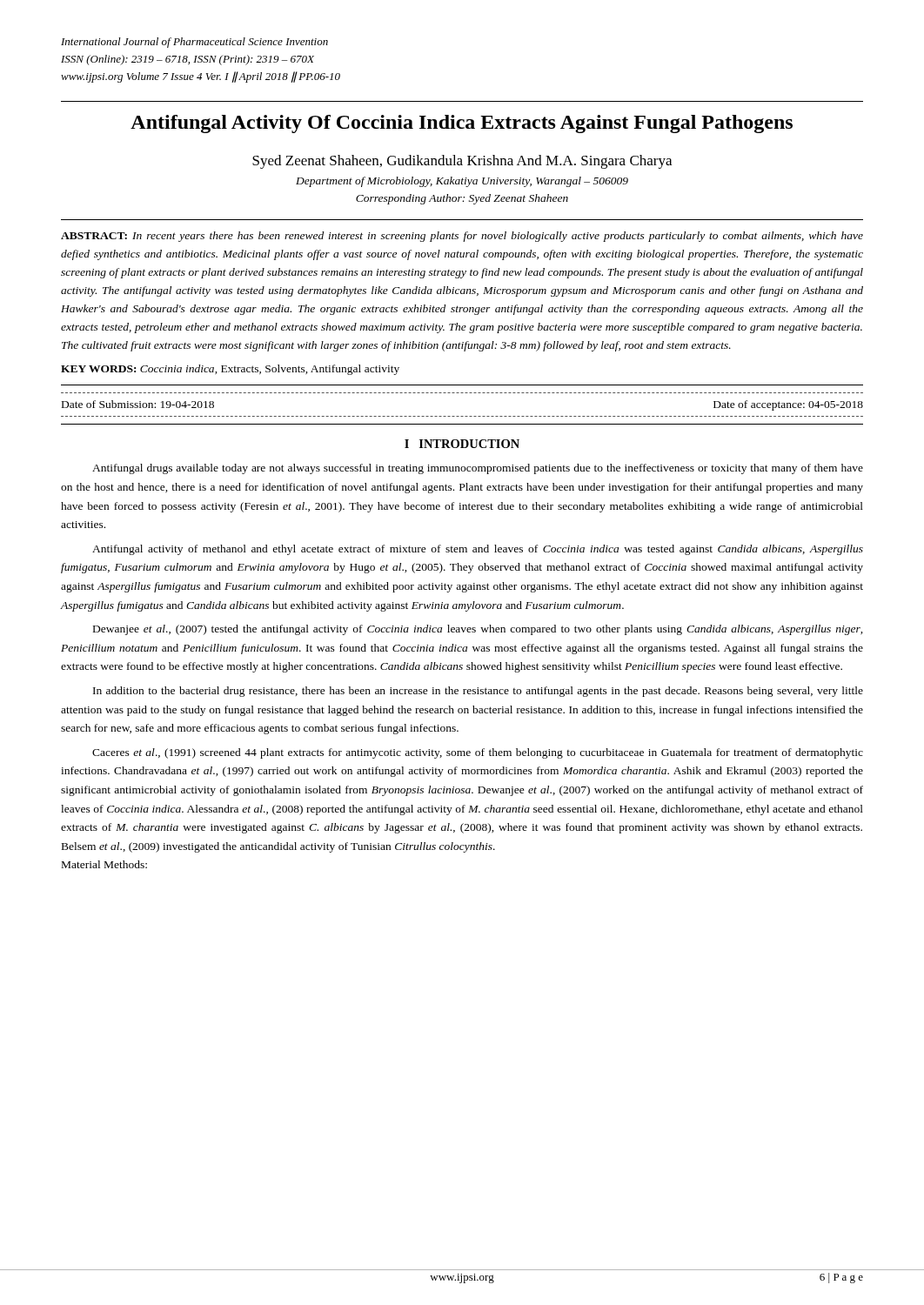Locate the block of text that opens with "Date of Submission: 19-04-2018 Date of acceptance:"

[x=462, y=405]
